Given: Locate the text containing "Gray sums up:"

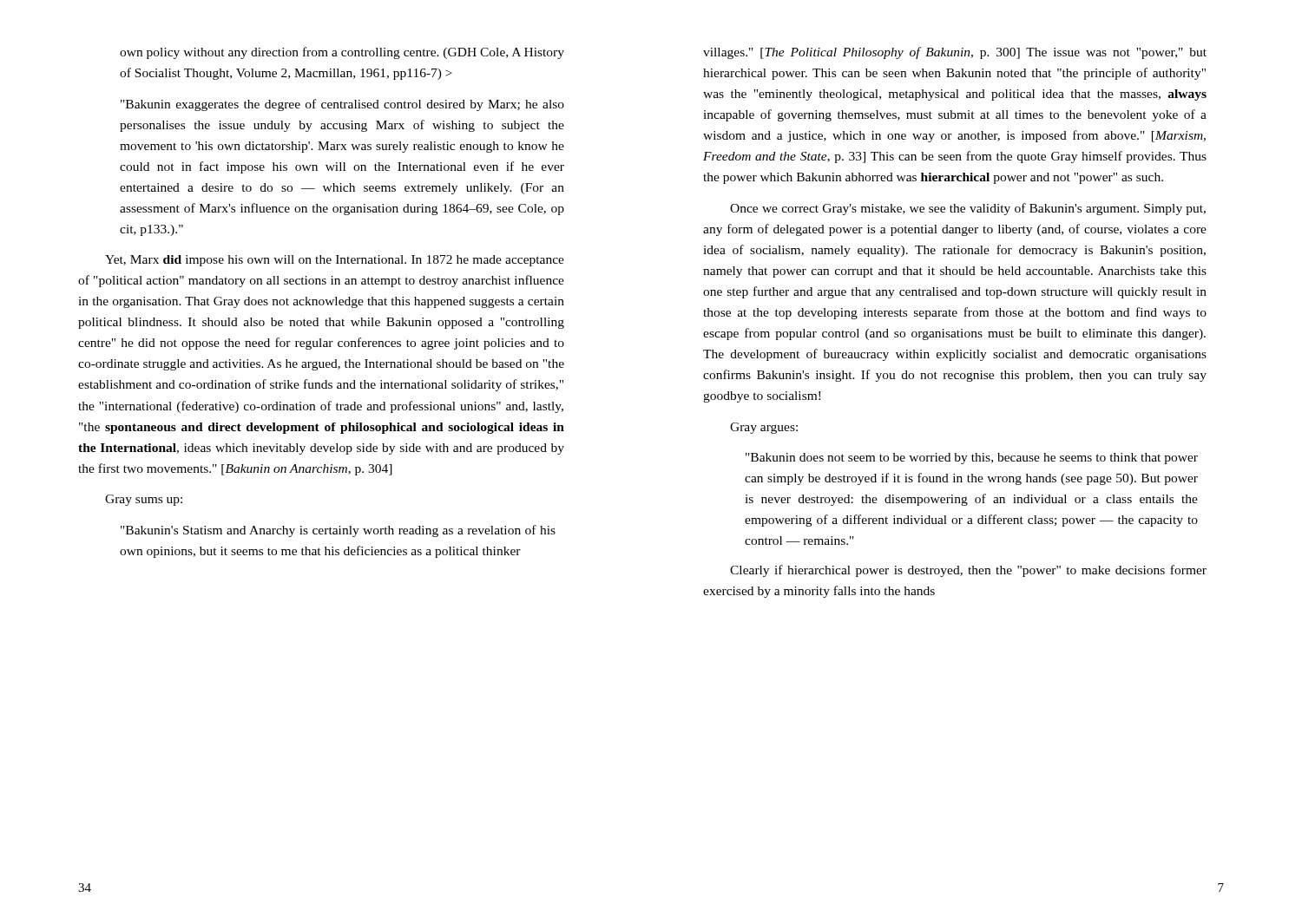Looking at the screenshot, I should (144, 500).
